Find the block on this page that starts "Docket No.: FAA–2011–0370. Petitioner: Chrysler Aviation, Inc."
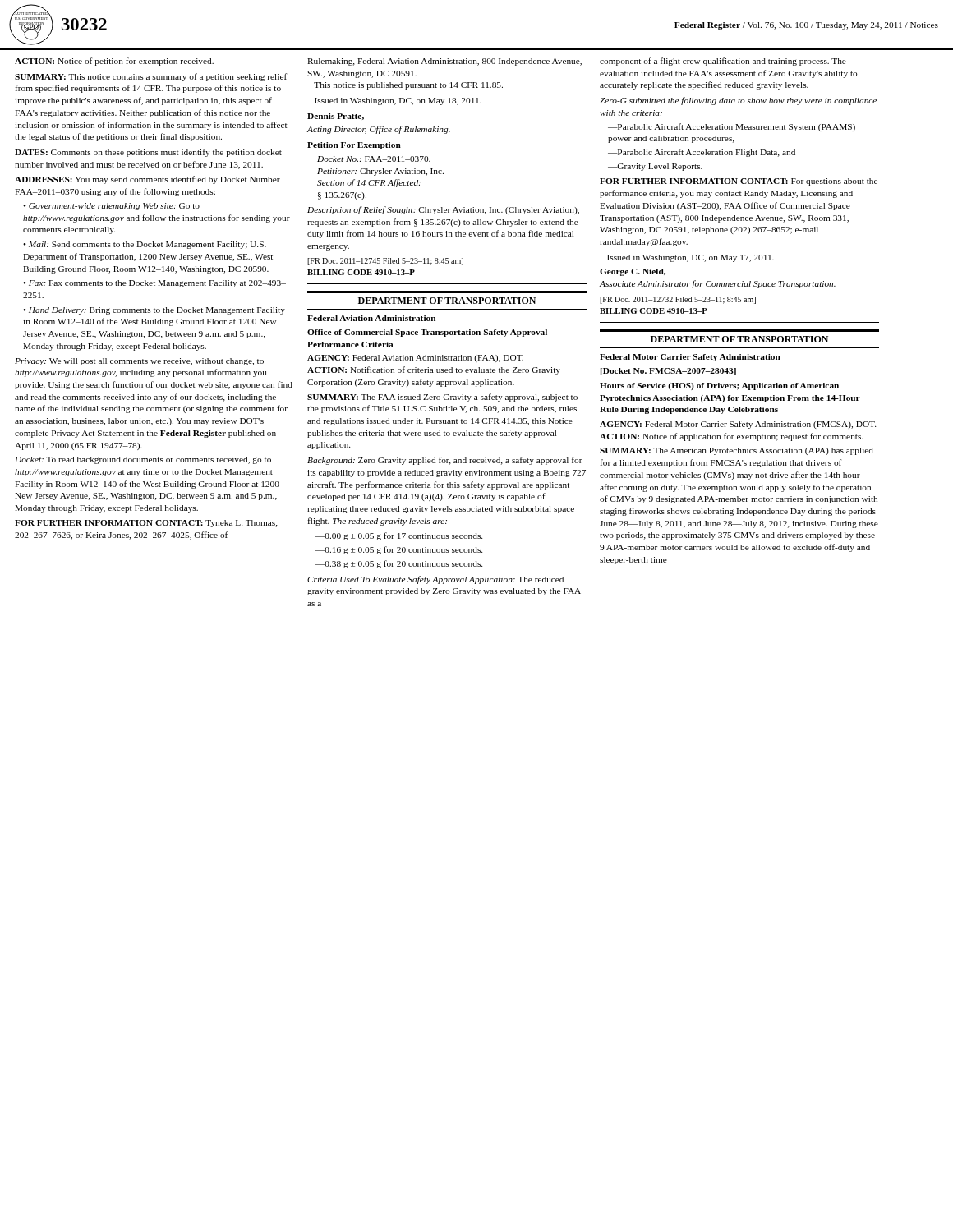 click(x=381, y=177)
